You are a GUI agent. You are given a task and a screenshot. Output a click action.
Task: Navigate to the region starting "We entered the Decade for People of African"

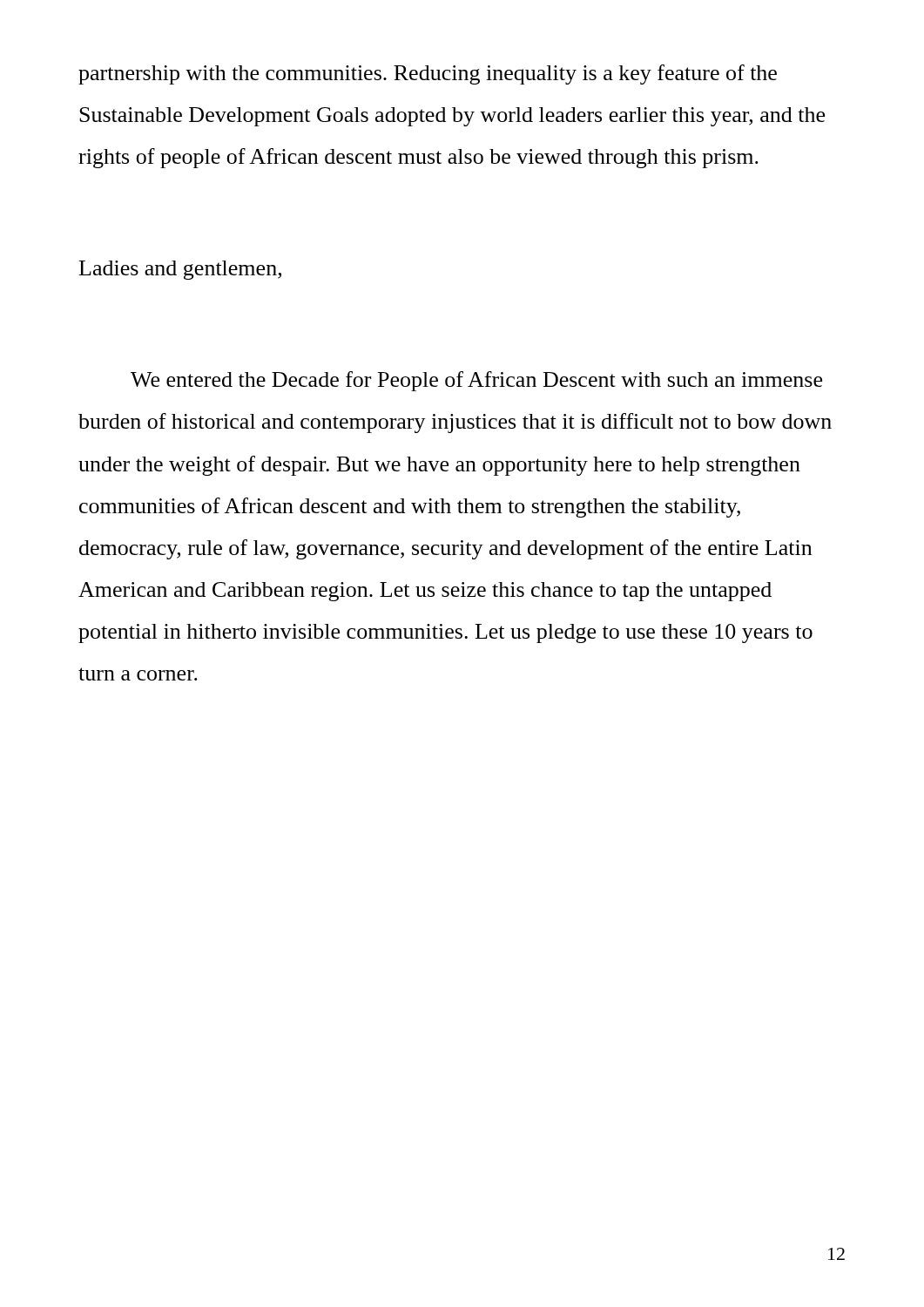coord(476,381)
